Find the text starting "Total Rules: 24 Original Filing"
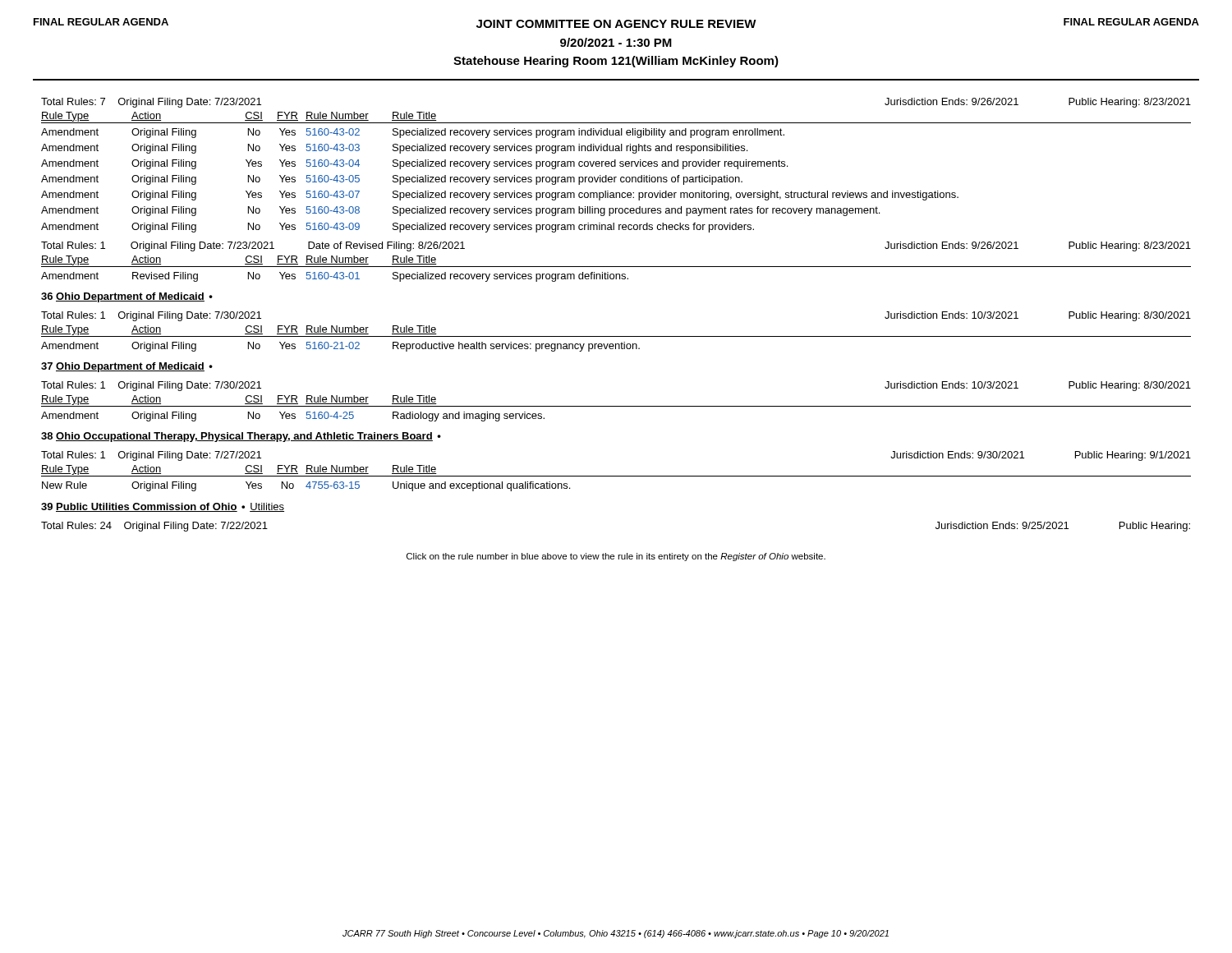This screenshot has height=953, width=1232. (76, 526)
